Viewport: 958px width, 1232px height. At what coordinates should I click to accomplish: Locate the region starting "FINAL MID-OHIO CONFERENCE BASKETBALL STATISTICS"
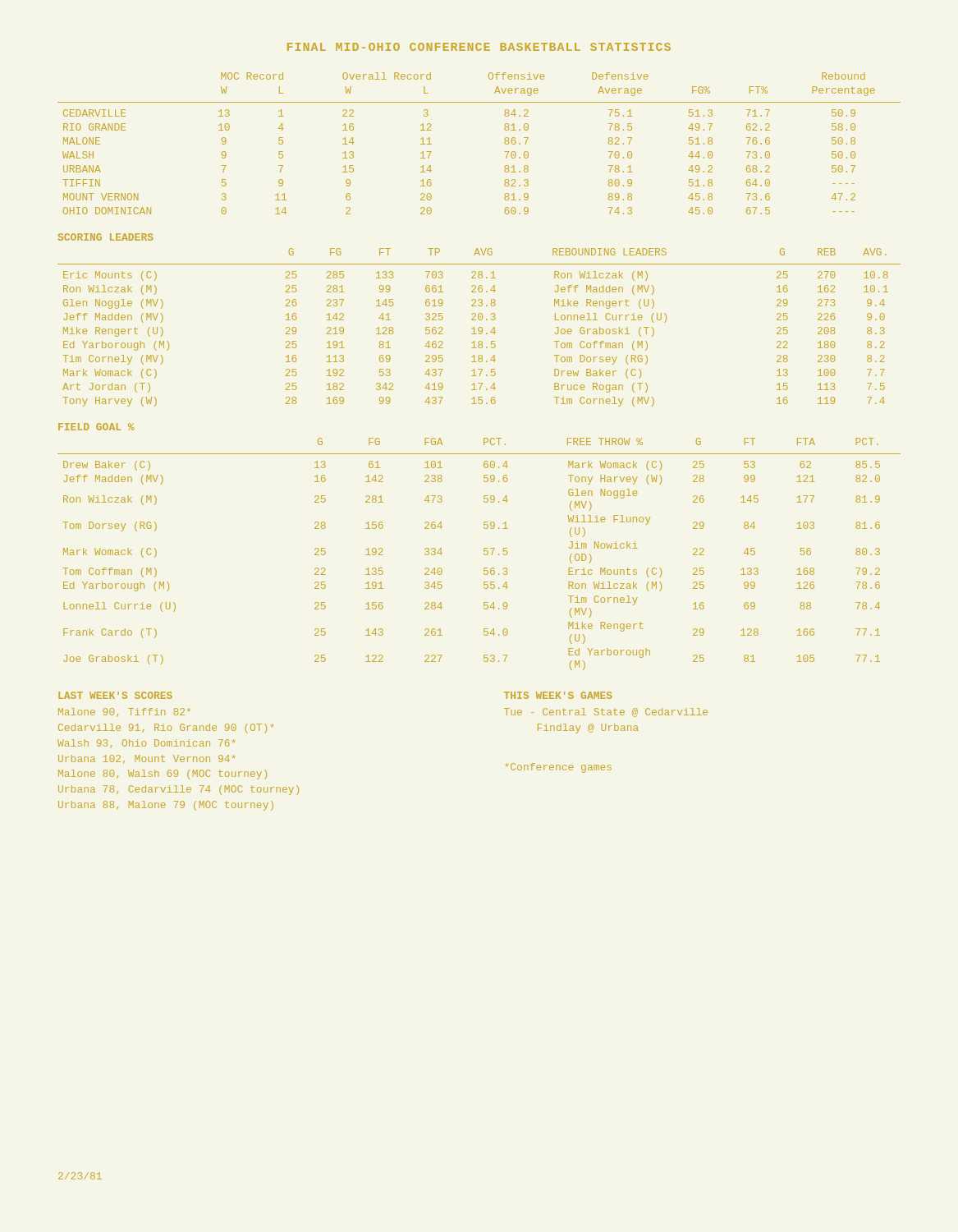[x=479, y=48]
